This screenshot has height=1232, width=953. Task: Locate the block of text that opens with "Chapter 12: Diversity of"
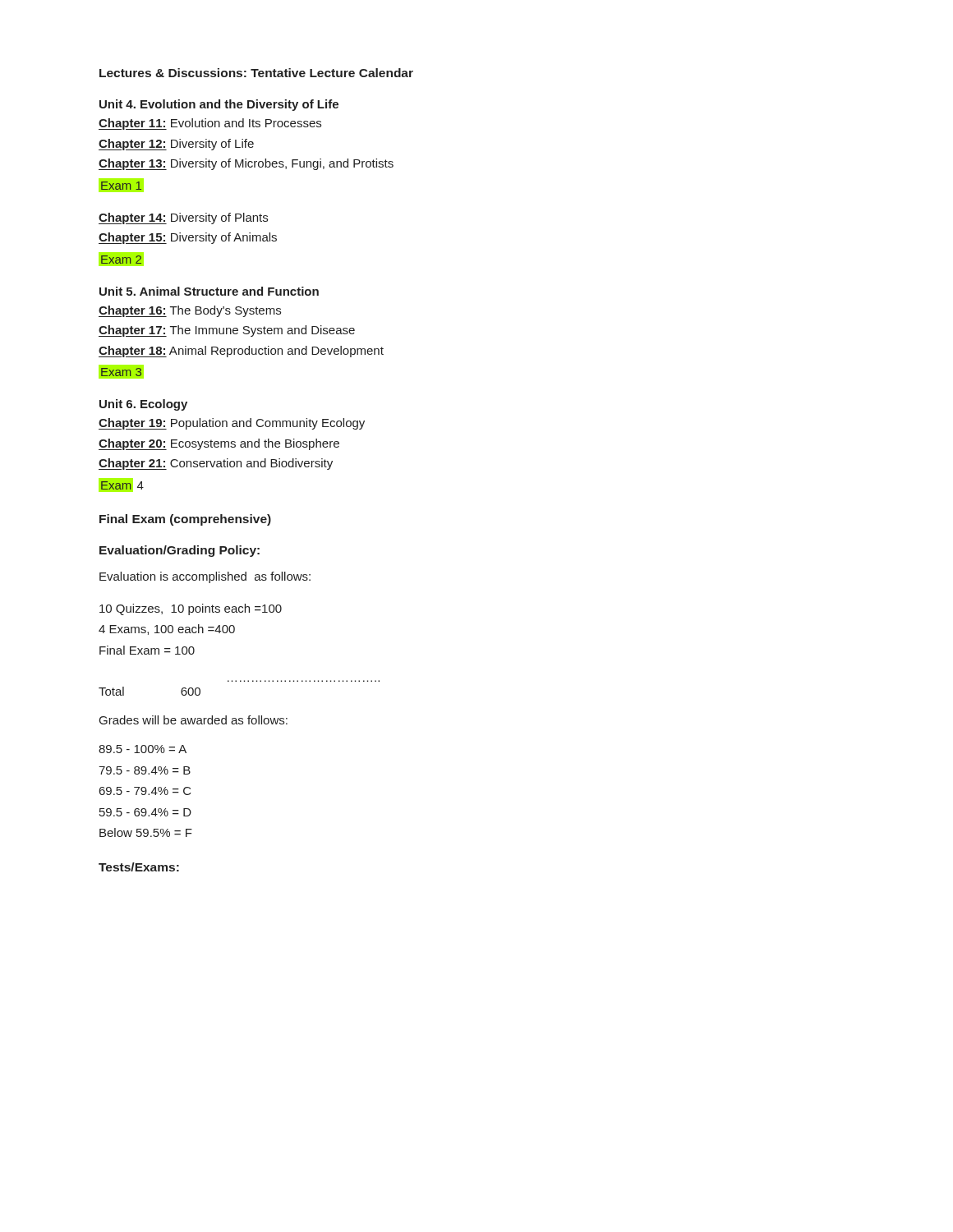click(176, 143)
